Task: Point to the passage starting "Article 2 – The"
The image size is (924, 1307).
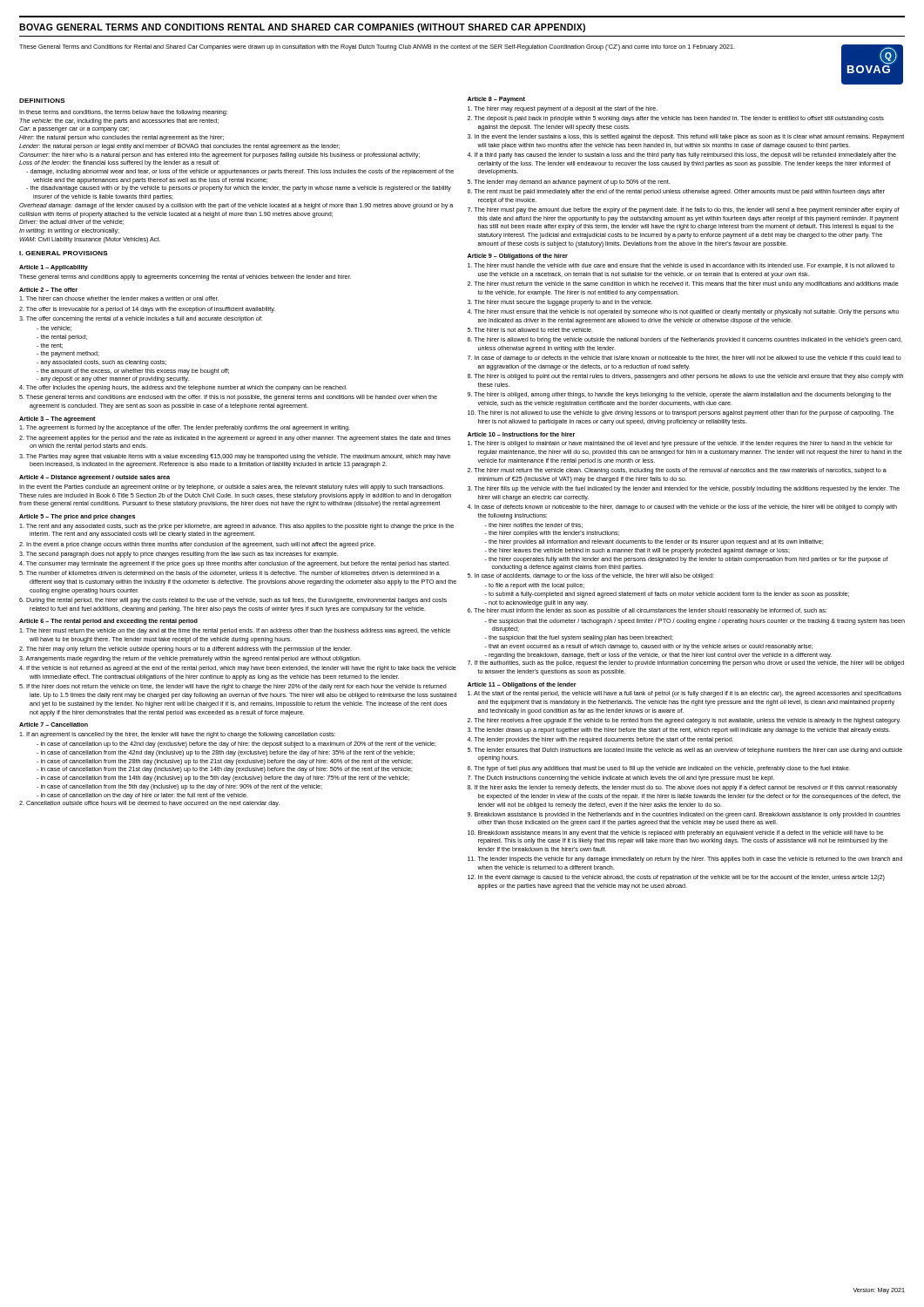Action: (48, 290)
